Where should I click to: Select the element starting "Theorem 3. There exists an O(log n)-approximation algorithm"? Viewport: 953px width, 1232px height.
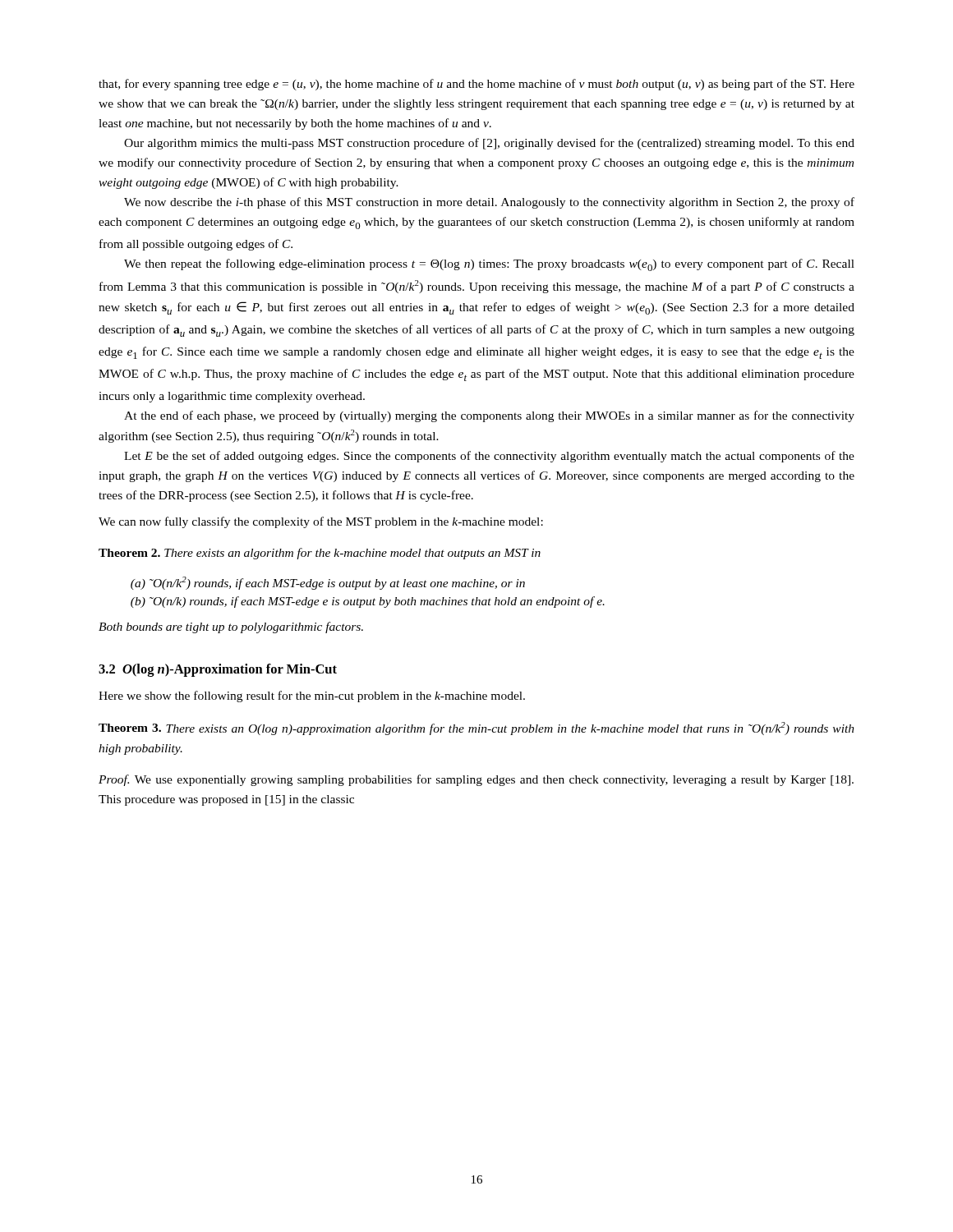tap(476, 738)
